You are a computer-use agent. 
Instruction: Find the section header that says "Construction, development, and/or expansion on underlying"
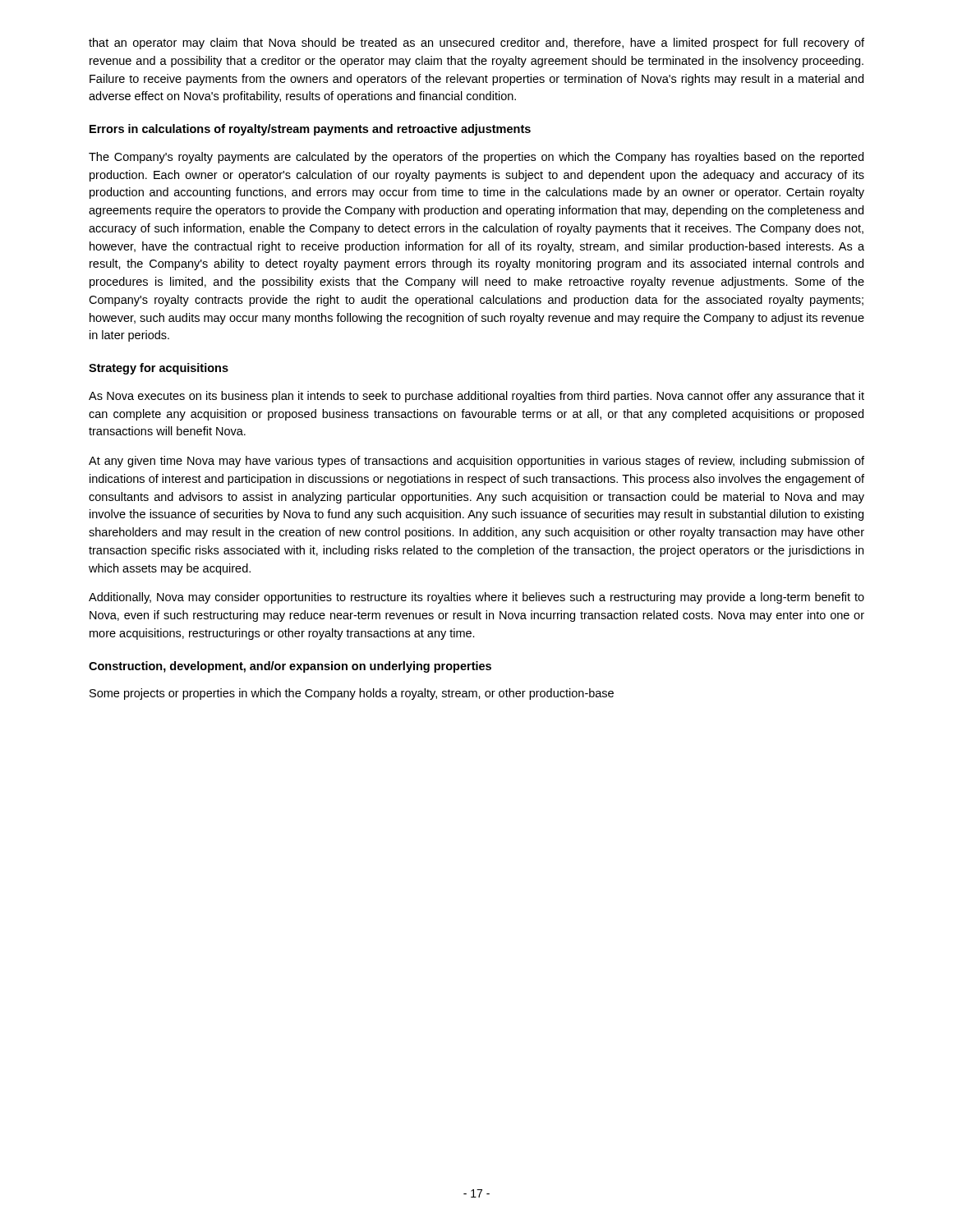[x=290, y=666]
